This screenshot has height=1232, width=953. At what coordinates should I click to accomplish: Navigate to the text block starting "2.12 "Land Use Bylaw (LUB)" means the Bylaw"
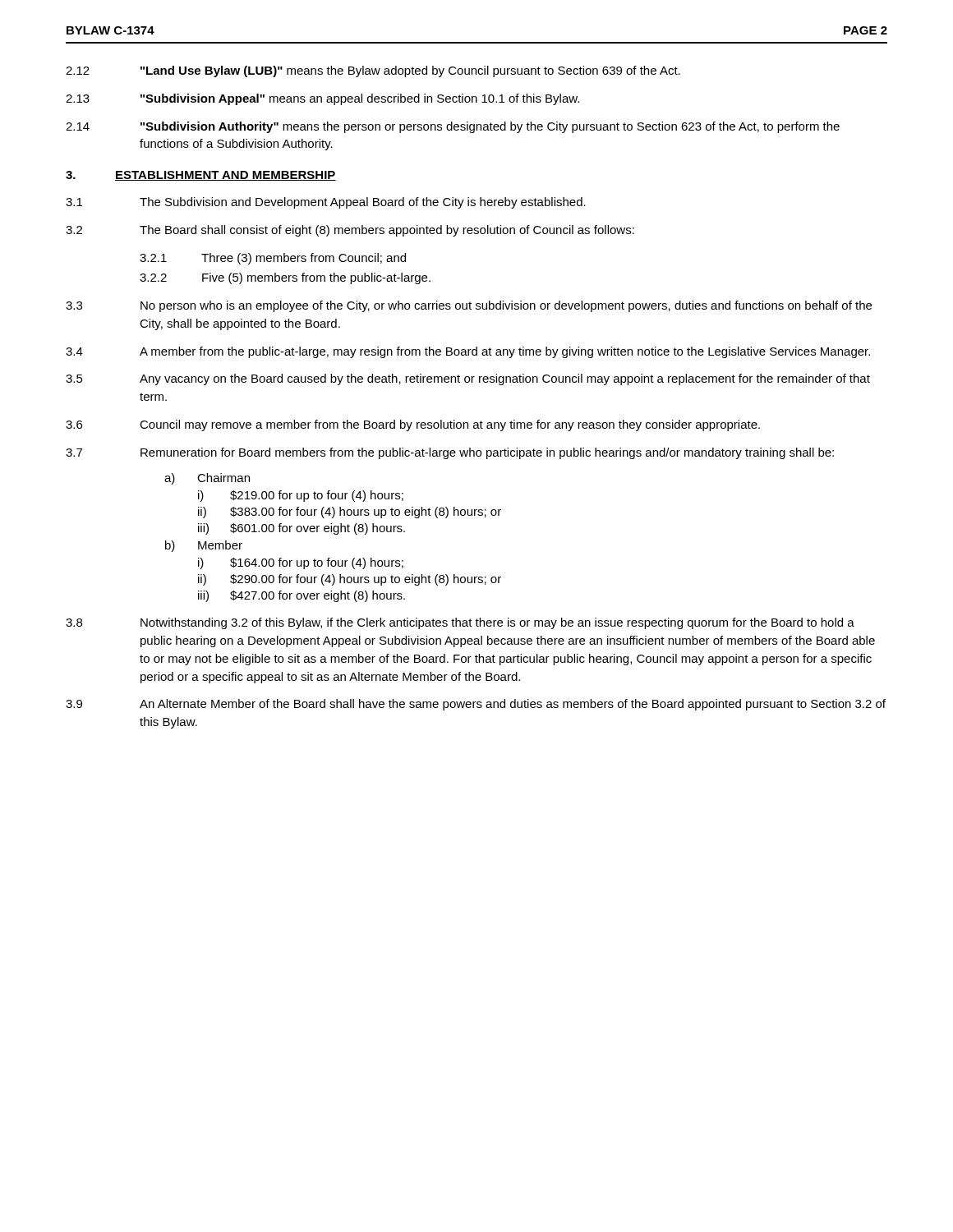(476, 71)
